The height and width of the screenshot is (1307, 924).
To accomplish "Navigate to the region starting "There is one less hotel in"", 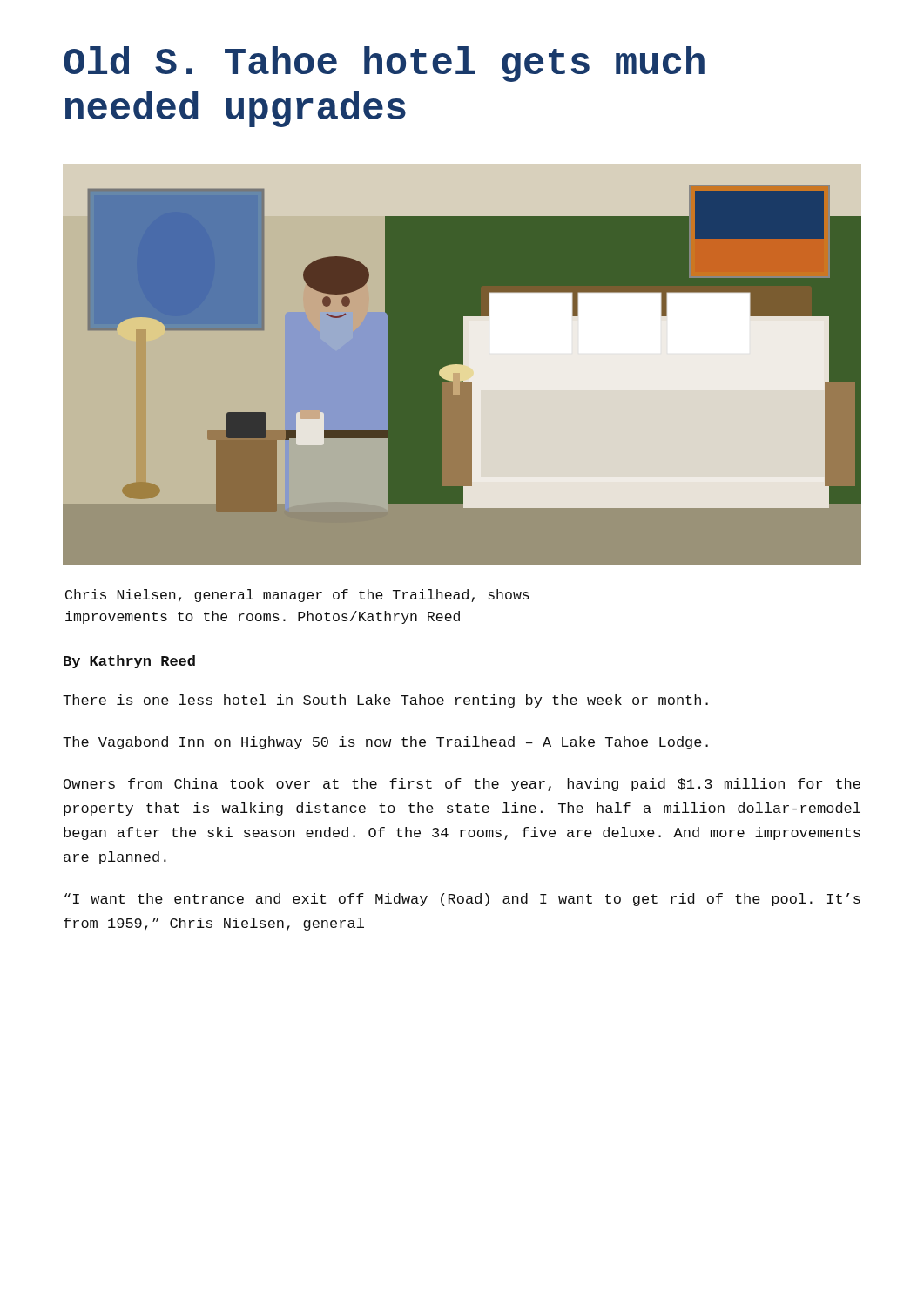I will tap(387, 701).
